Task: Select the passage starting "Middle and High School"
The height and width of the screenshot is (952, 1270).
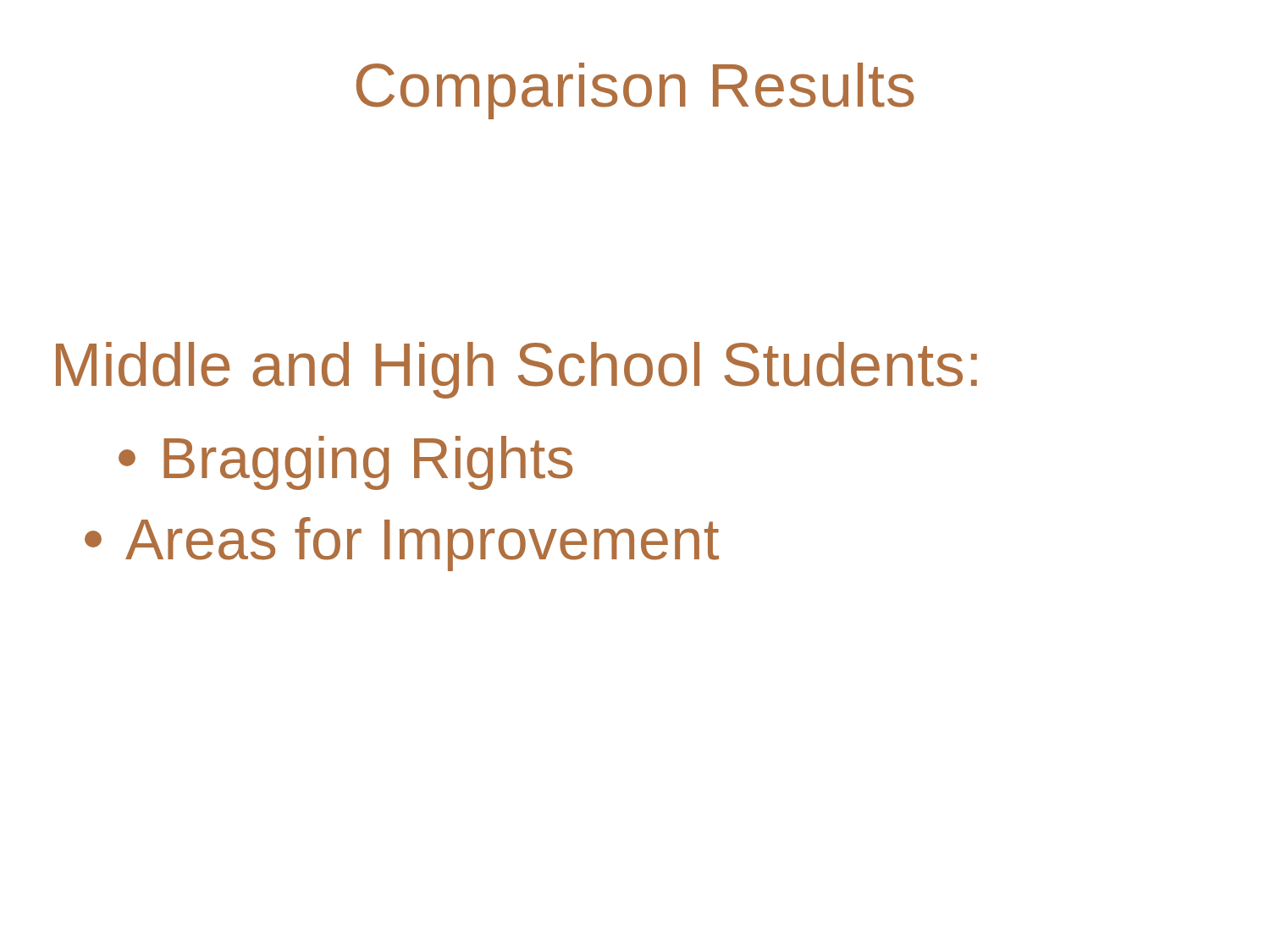Action: (635, 365)
